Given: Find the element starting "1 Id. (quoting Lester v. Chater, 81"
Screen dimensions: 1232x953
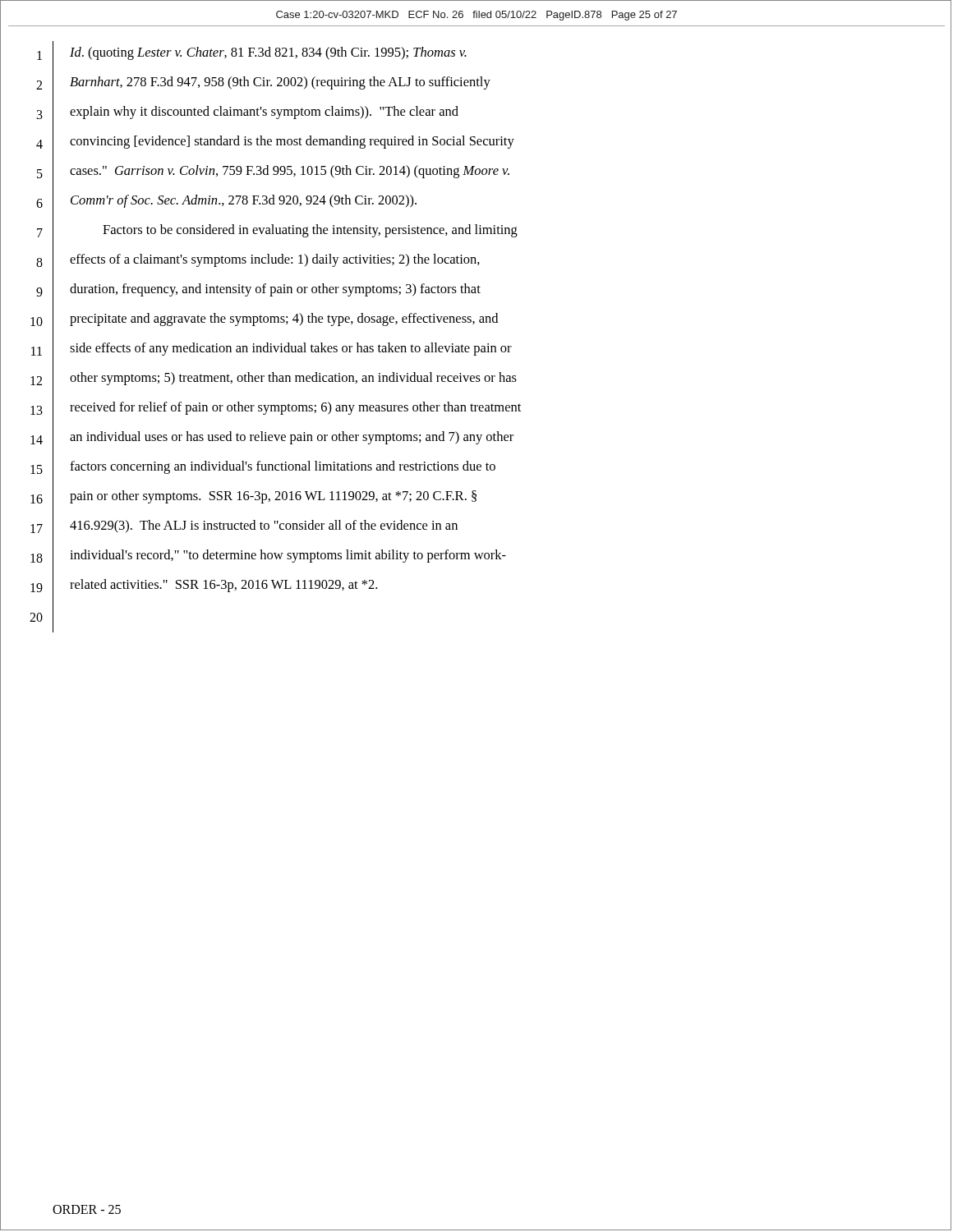Looking at the screenshot, I should coord(476,56).
